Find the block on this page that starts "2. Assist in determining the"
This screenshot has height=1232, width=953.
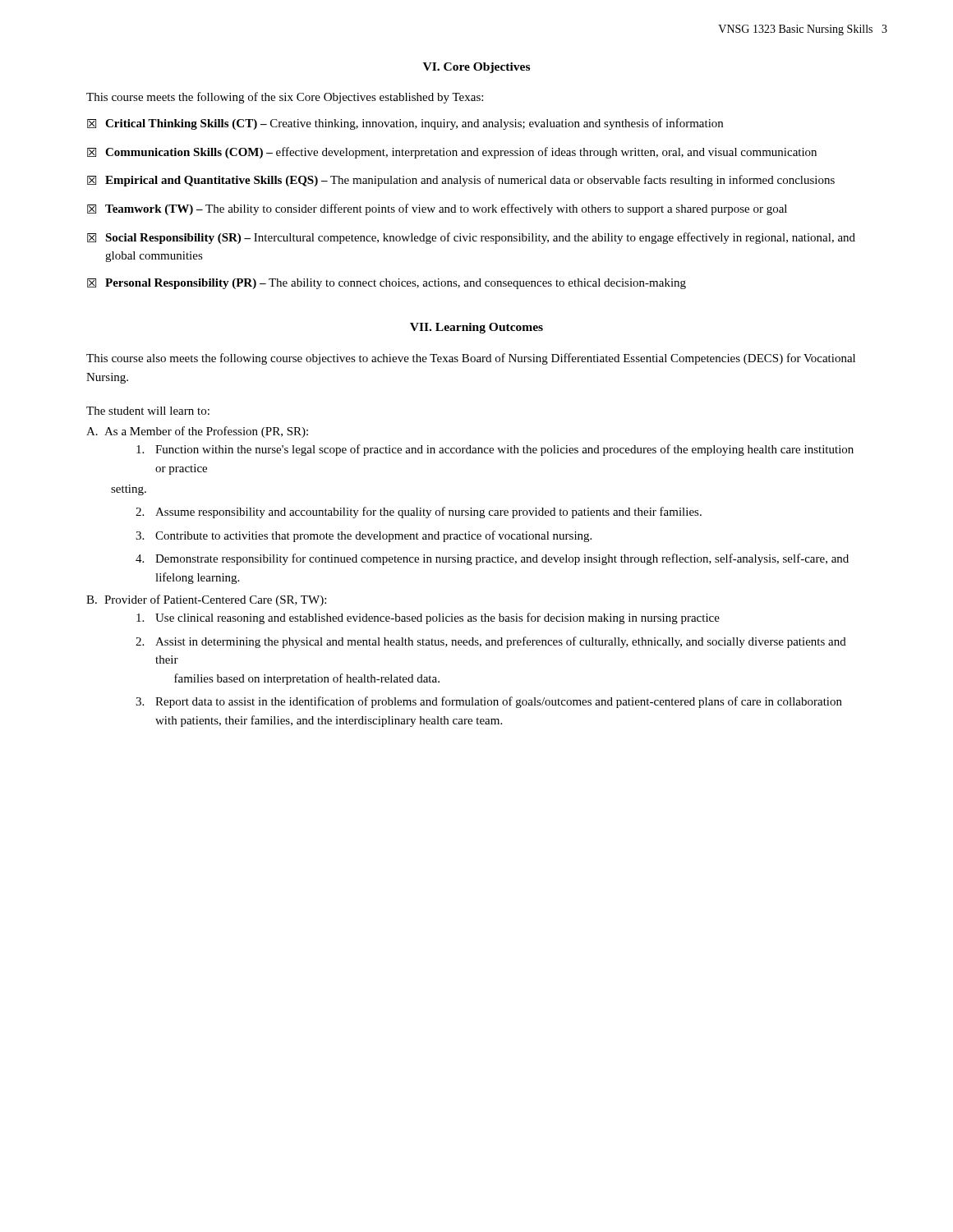[x=491, y=642]
